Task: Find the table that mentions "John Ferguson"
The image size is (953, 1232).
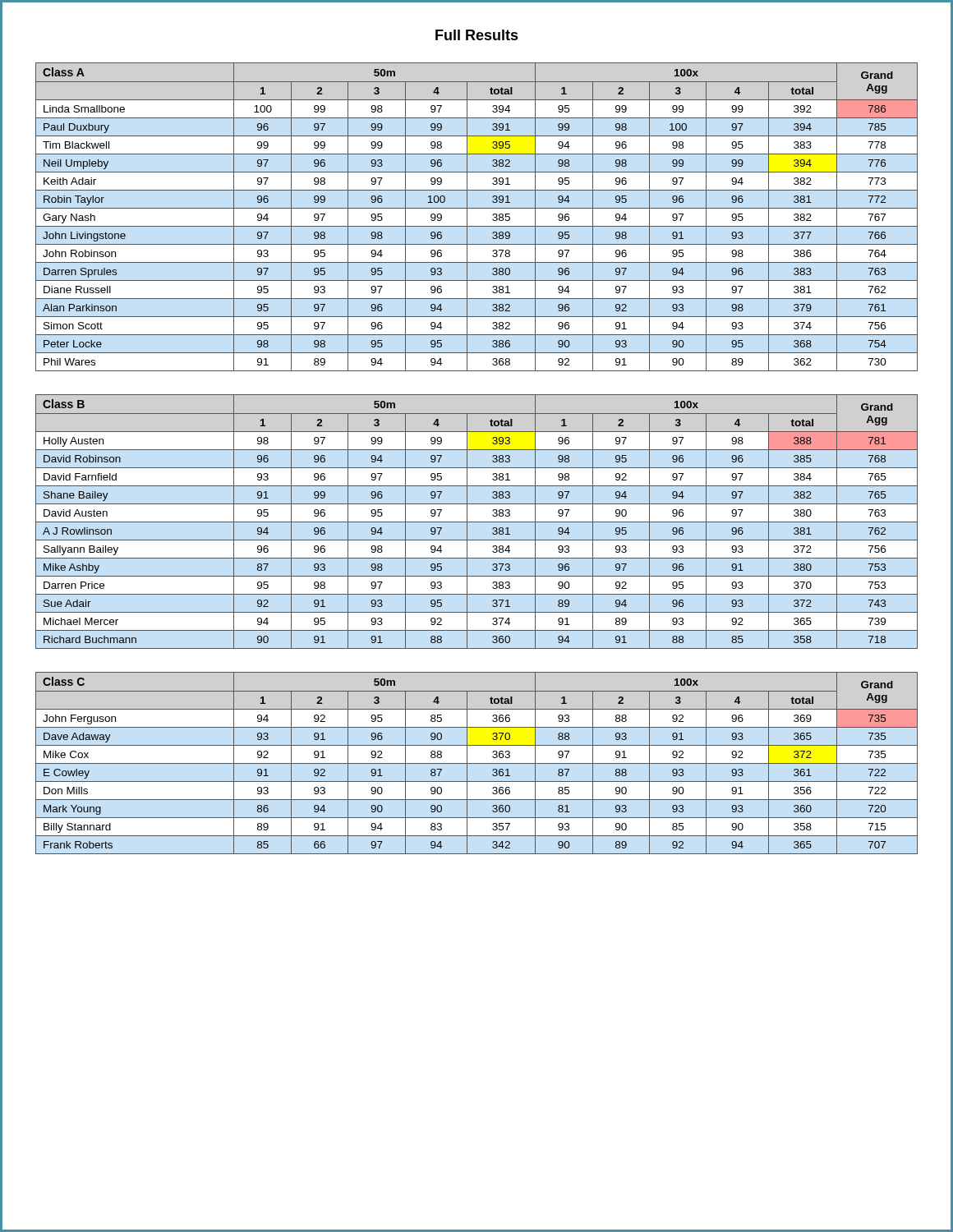Action: pyautogui.click(x=476, y=763)
